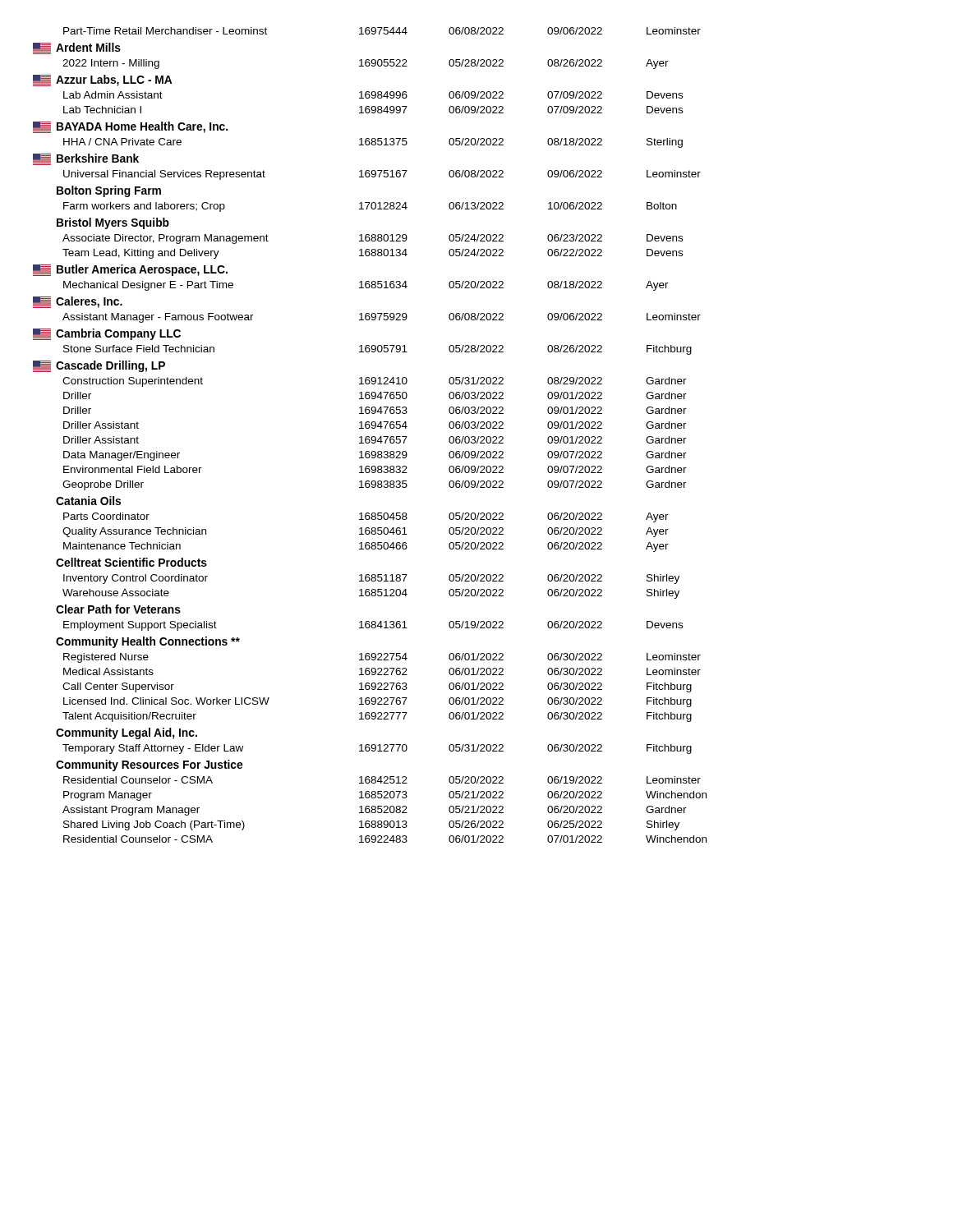Screen dimensions: 1232x953
Task: Click on the list item with the text "Stone Surface Field Technician 16905791 05/28/2022 08/26/2022 Fitchburg"
Action: 476,348
